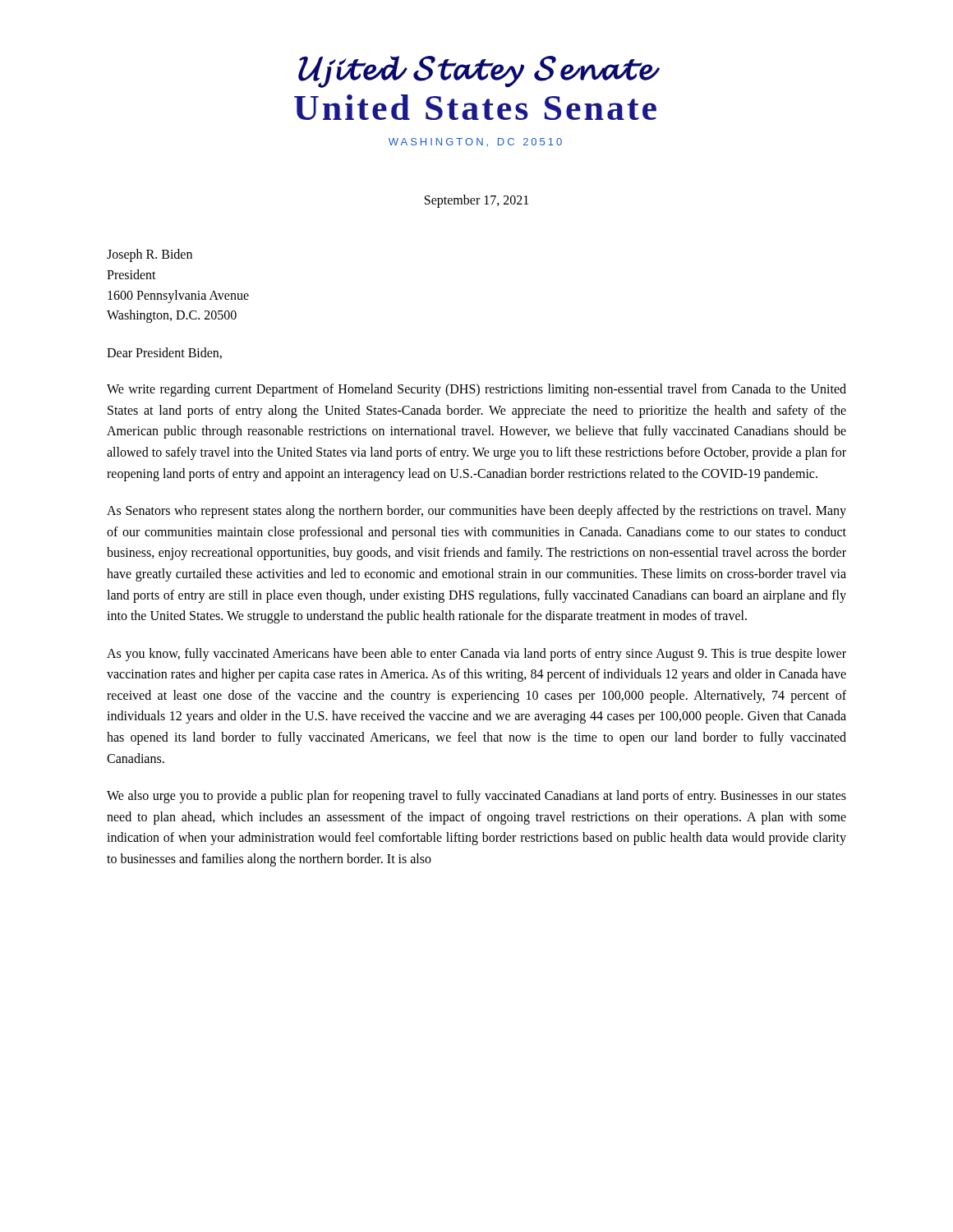
Task: Find the region starting "As Senators who"
Action: (476, 563)
